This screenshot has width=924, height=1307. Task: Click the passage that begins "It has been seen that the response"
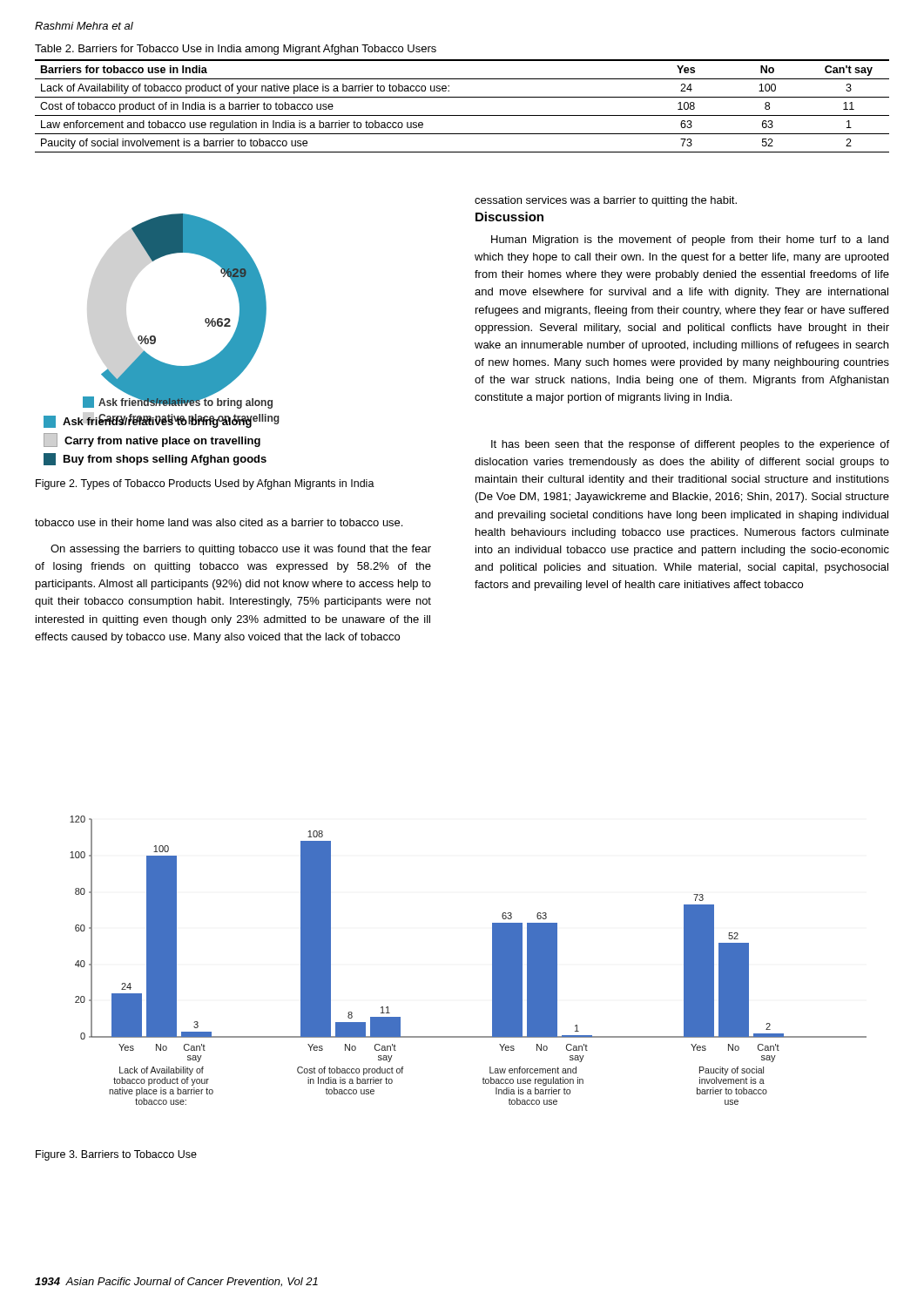682,515
